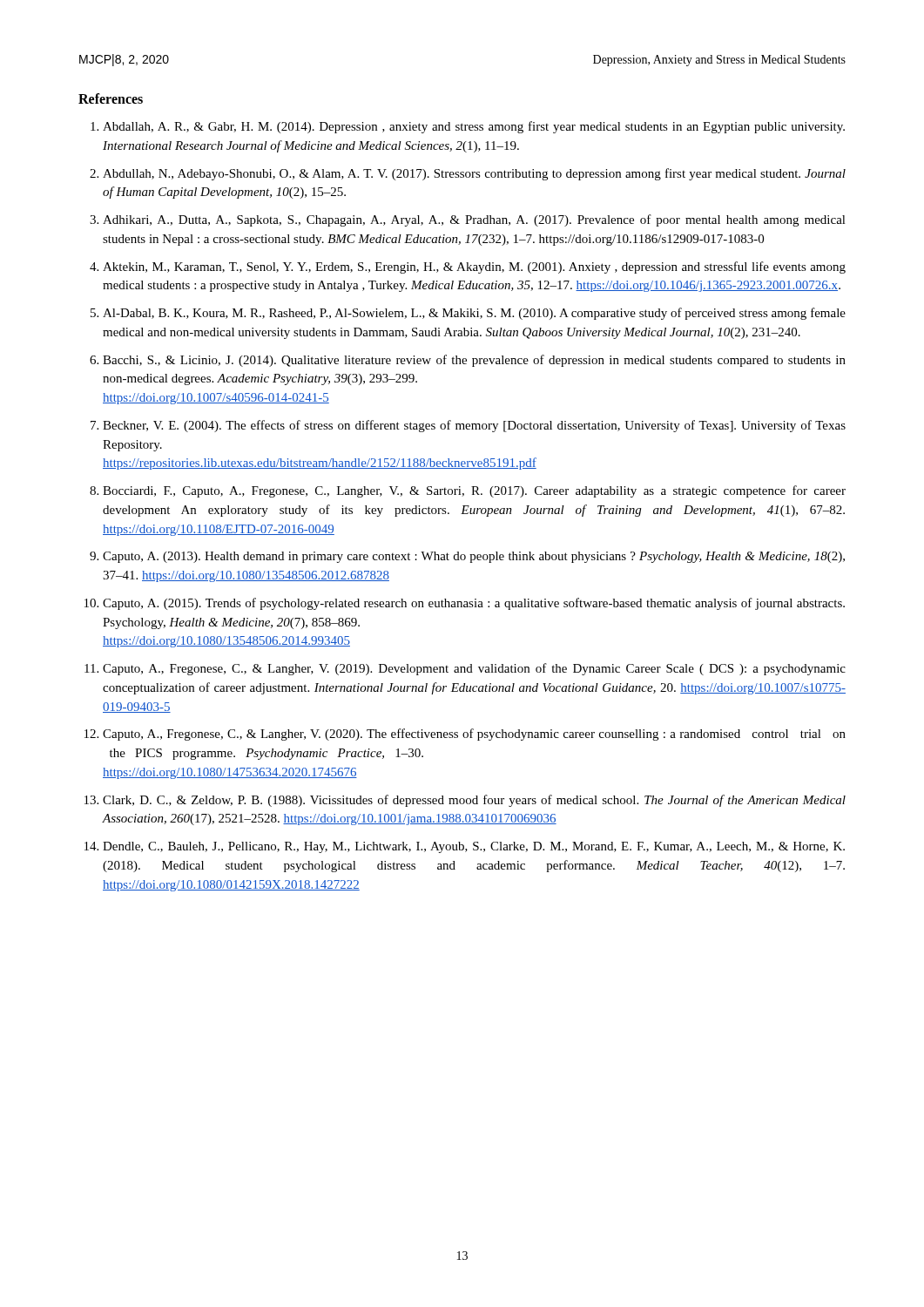Select the list item that reads "Bocciardi, F., Caputo, A.,"
This screenshot has height=1307, width=924.
tap(474, 510)
